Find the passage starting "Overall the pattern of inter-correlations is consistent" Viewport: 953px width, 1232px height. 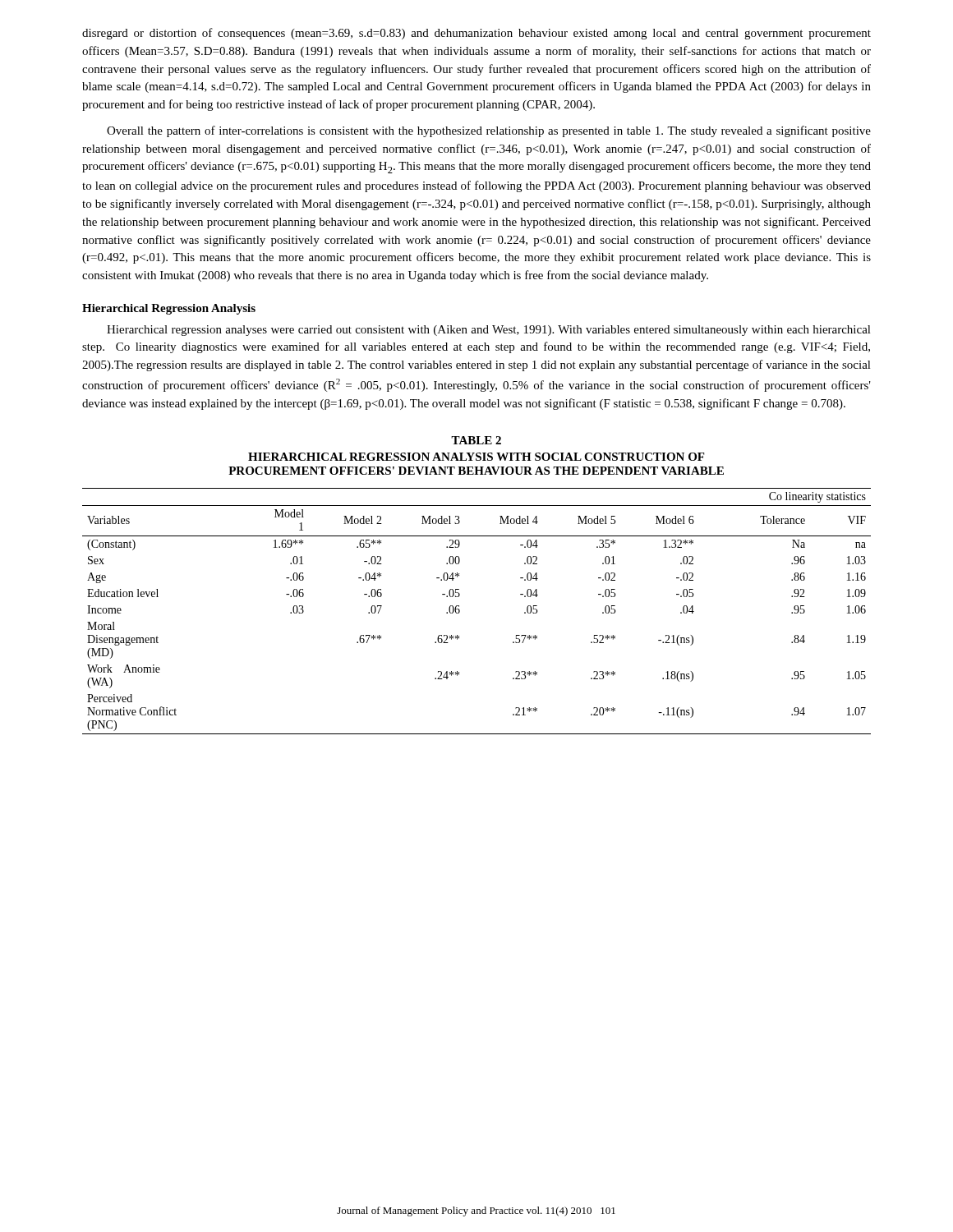click(x=476, y=204)
